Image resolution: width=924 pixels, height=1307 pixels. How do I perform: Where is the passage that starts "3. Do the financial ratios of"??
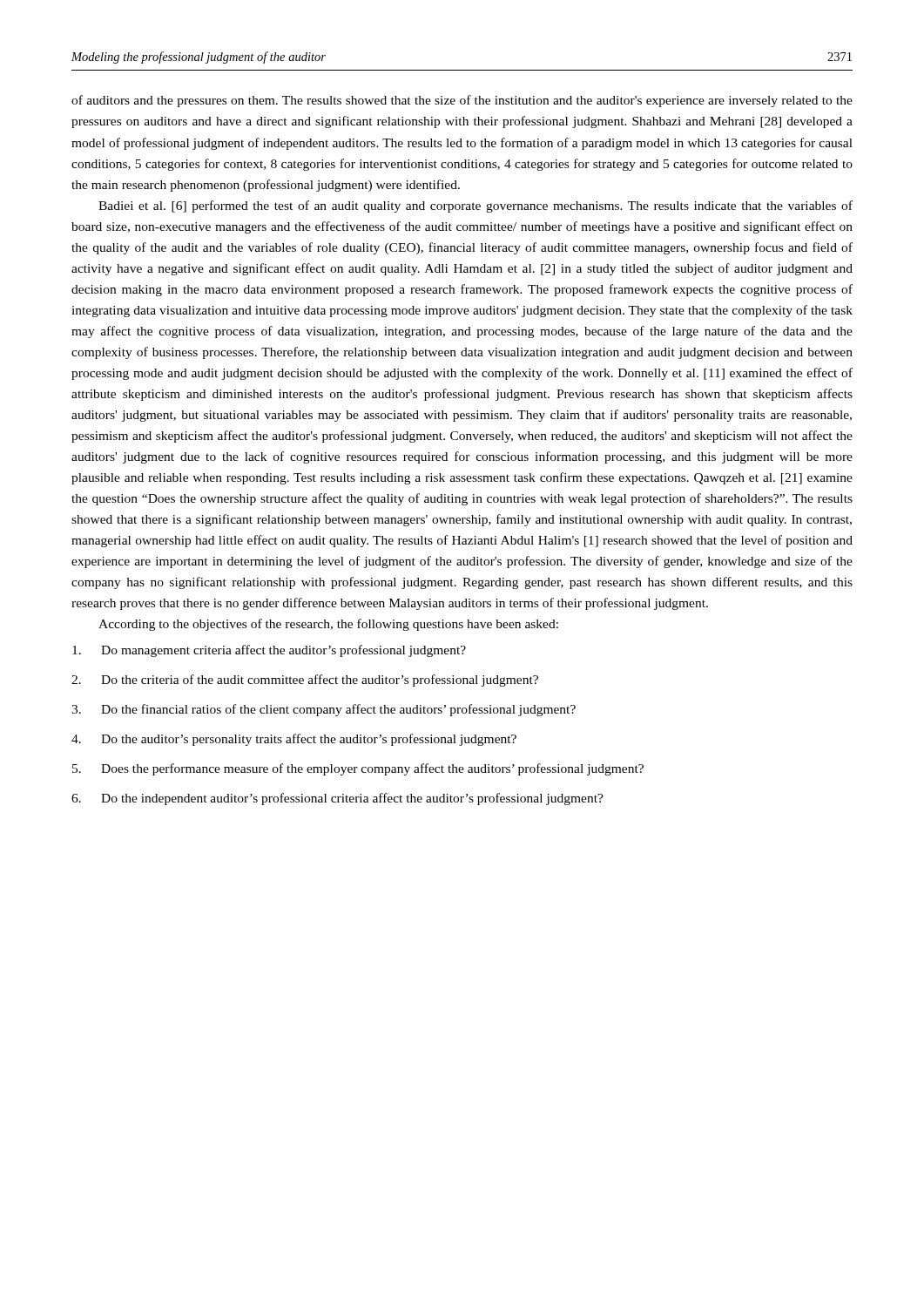click(x=462, y=709)
